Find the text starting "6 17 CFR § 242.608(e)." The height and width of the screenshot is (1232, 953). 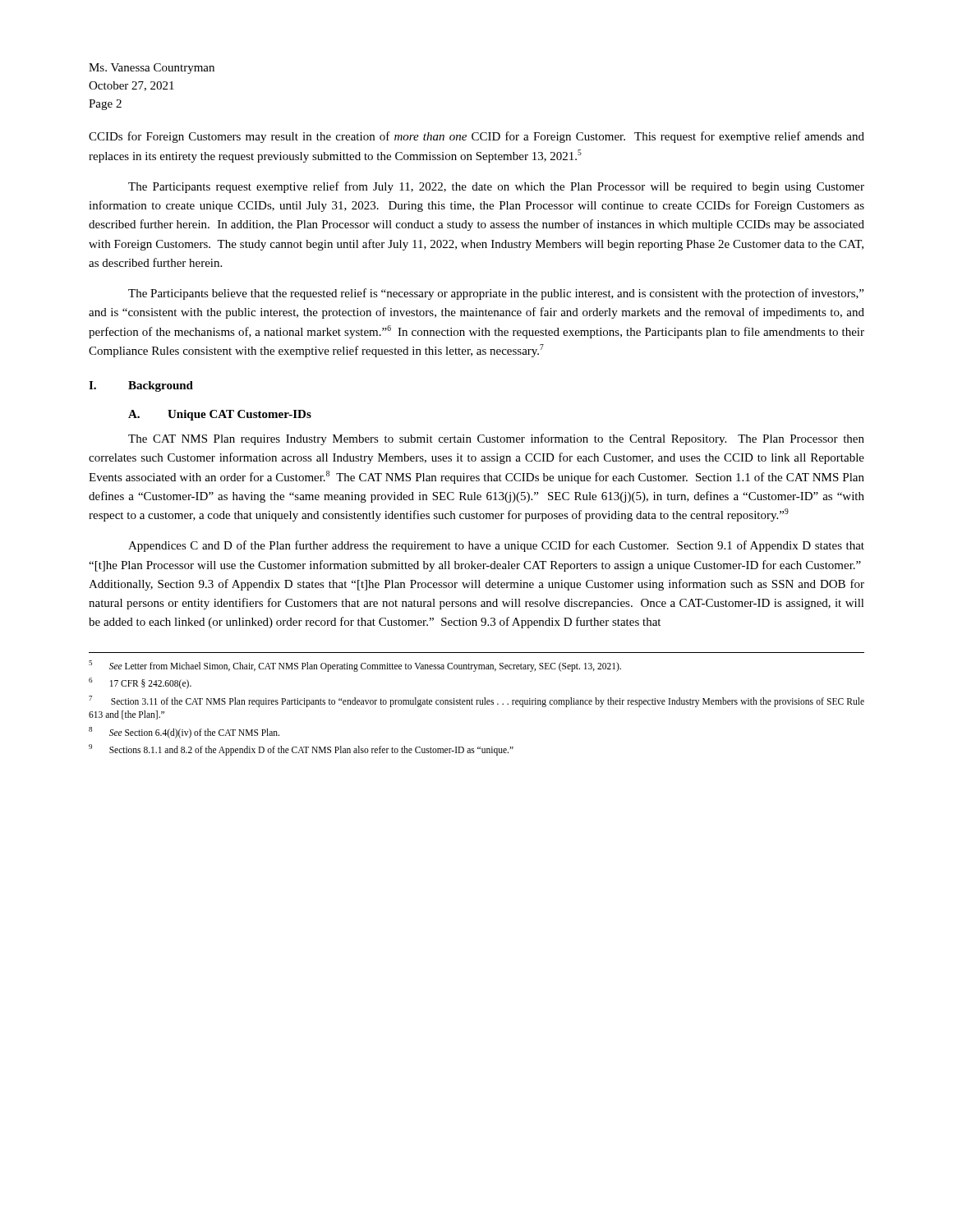(x=140, y=682)
